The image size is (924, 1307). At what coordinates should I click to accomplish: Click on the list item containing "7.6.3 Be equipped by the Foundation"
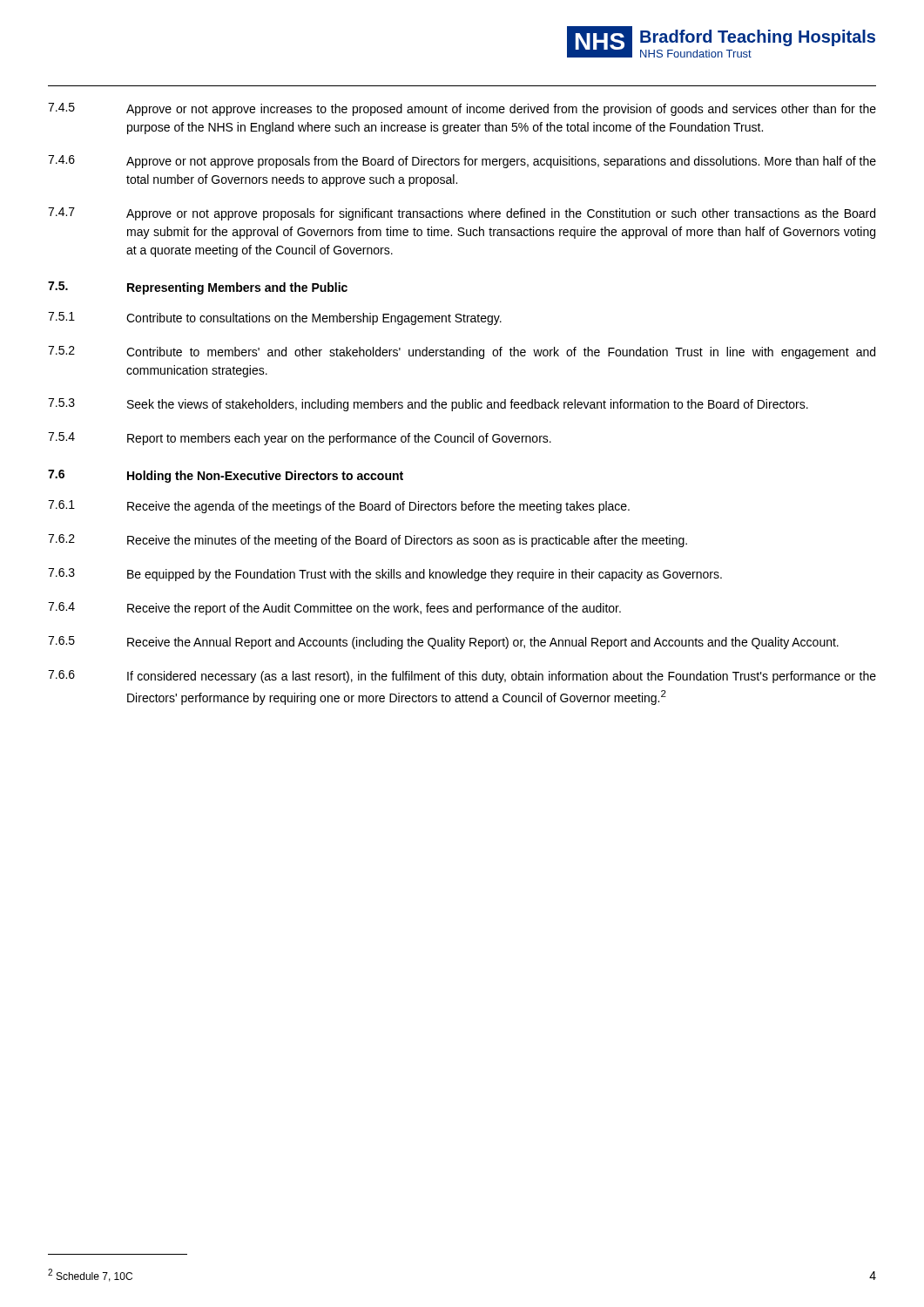tap(462, 575)
